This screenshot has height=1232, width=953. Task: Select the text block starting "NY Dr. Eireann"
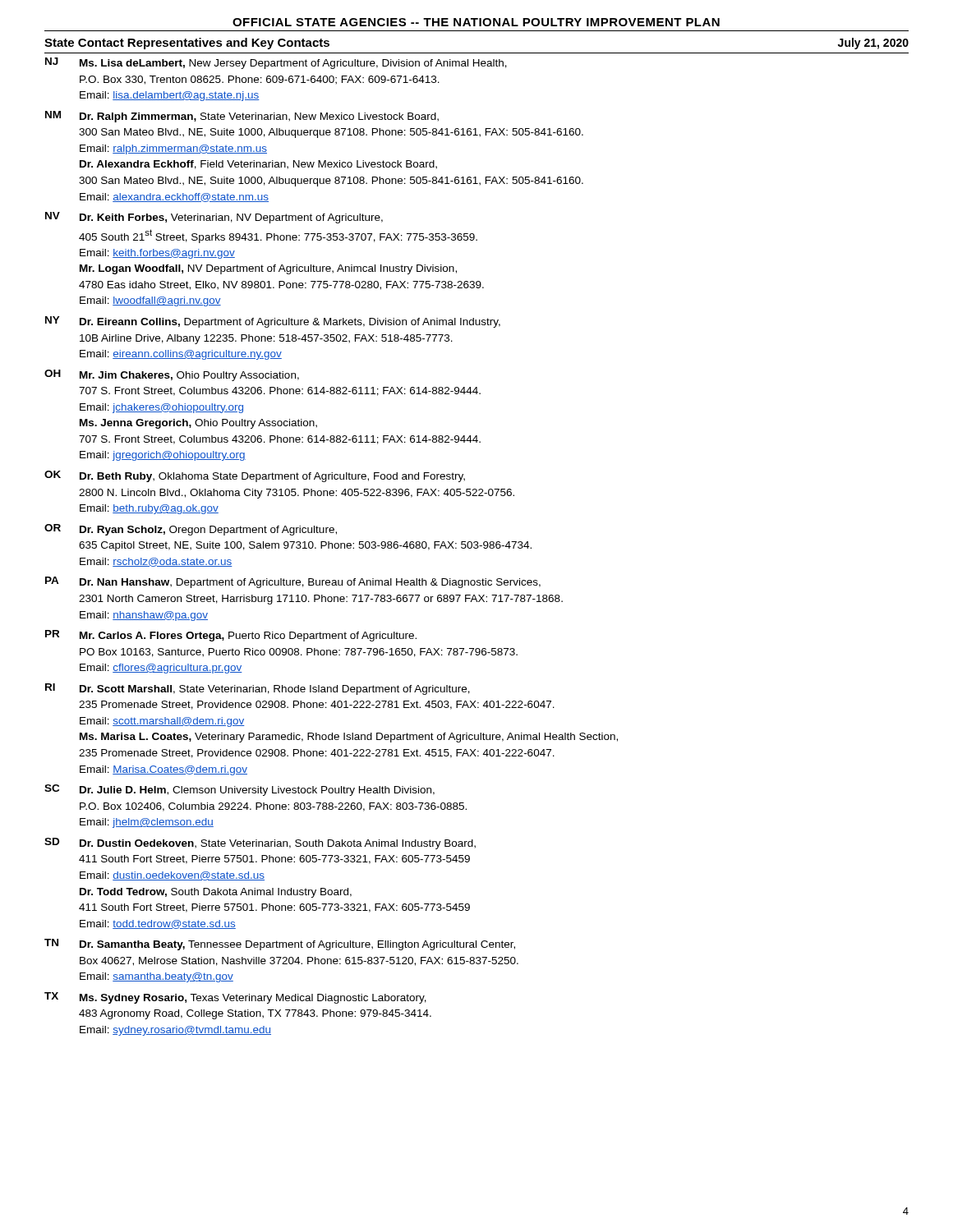273,322
